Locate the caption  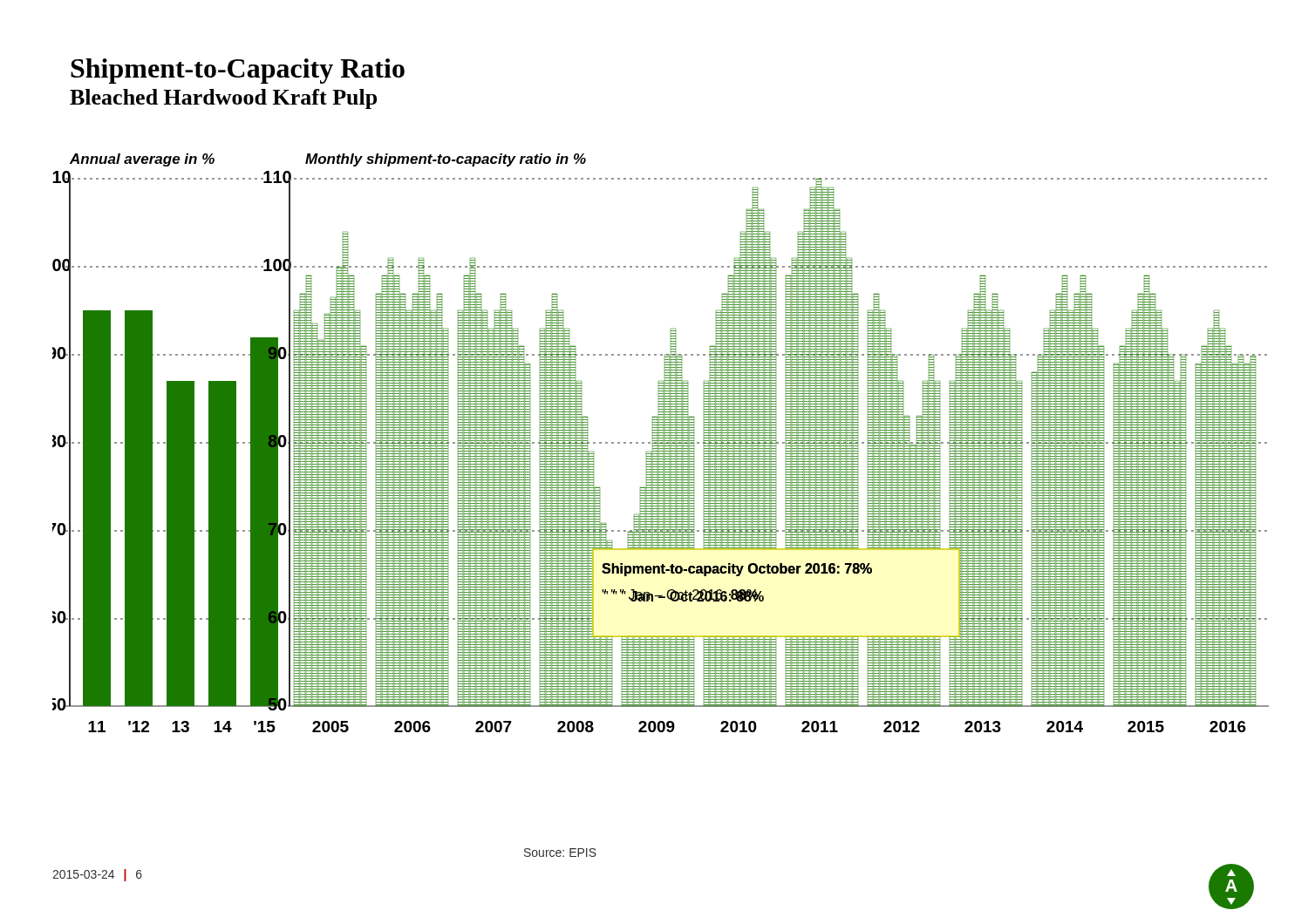[x=560, y=853]
